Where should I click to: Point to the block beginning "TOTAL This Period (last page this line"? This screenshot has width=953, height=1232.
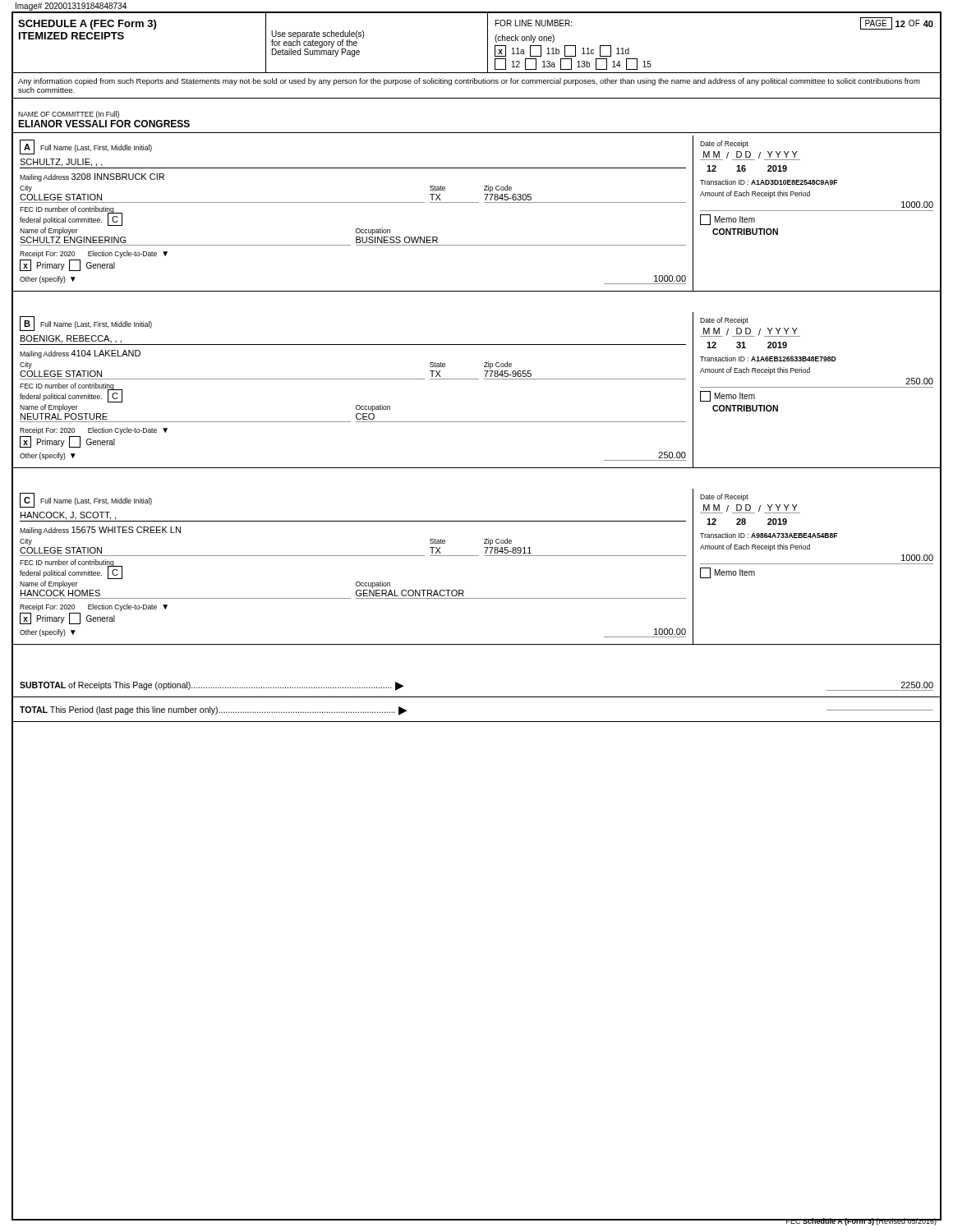[x=476, y=710]
